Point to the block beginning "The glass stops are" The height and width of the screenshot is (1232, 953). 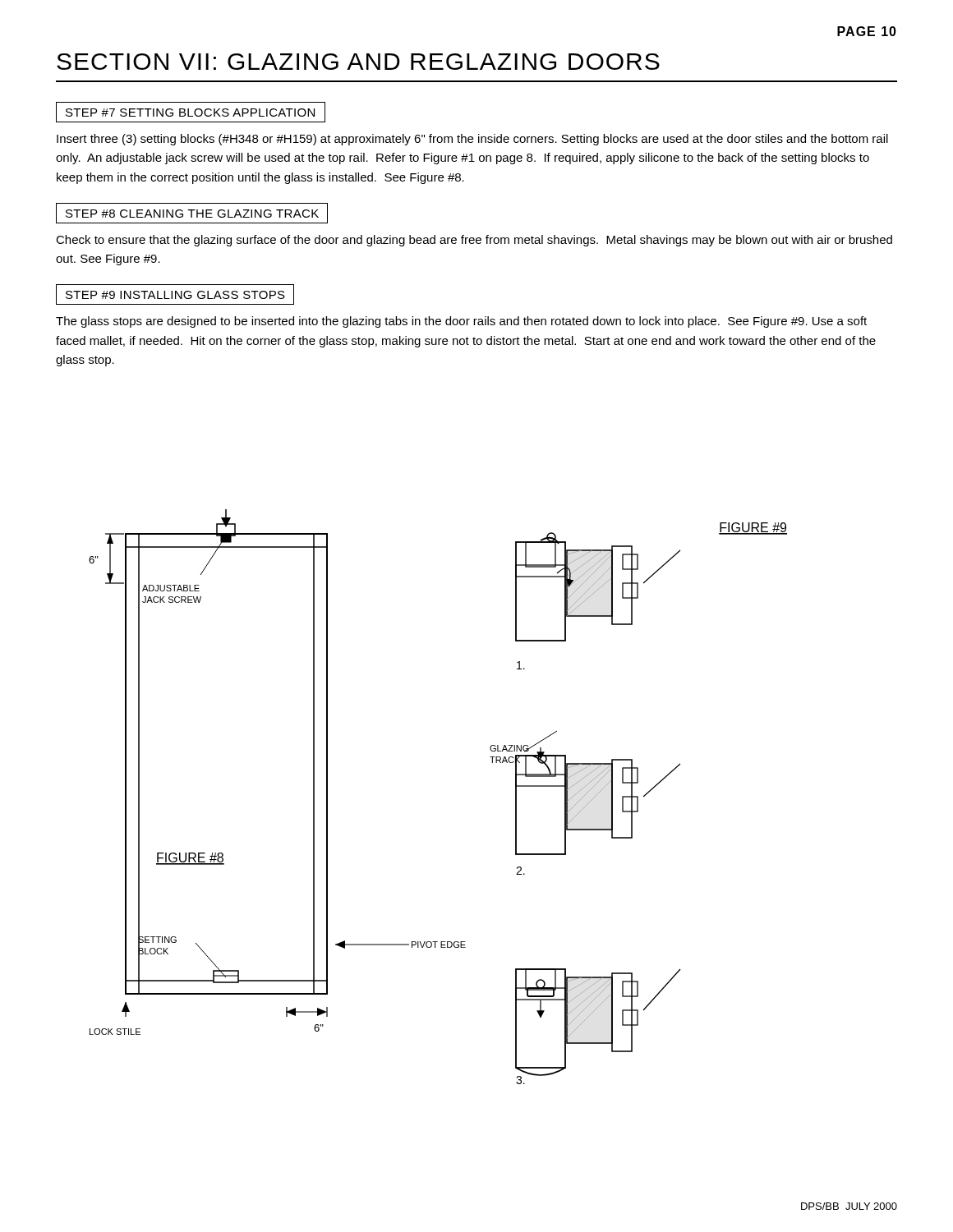pos(466,340)
